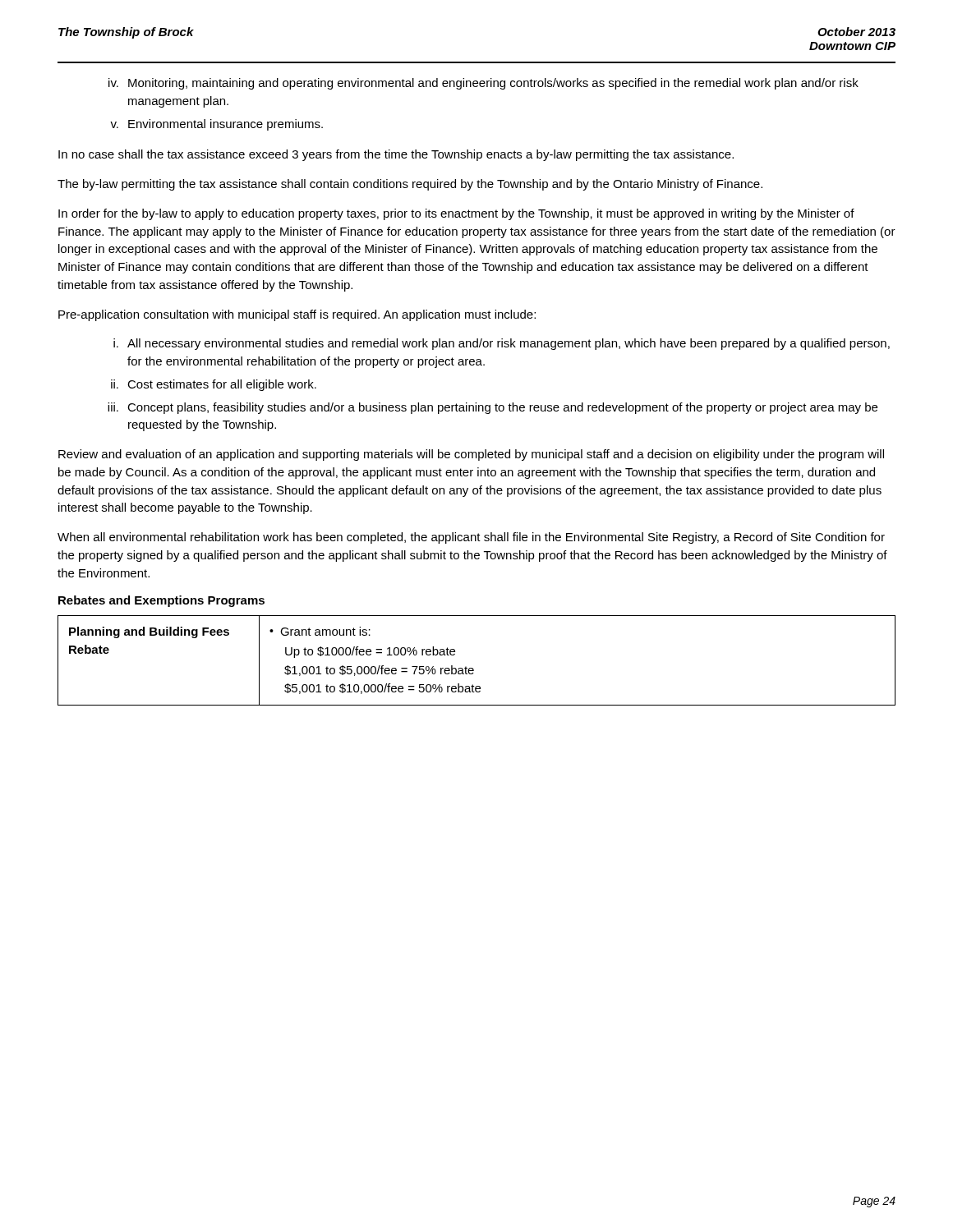Select the region starting "When all environmental"
The width and height of the screenshot is (953, 1232).
(x=472, y=555)
